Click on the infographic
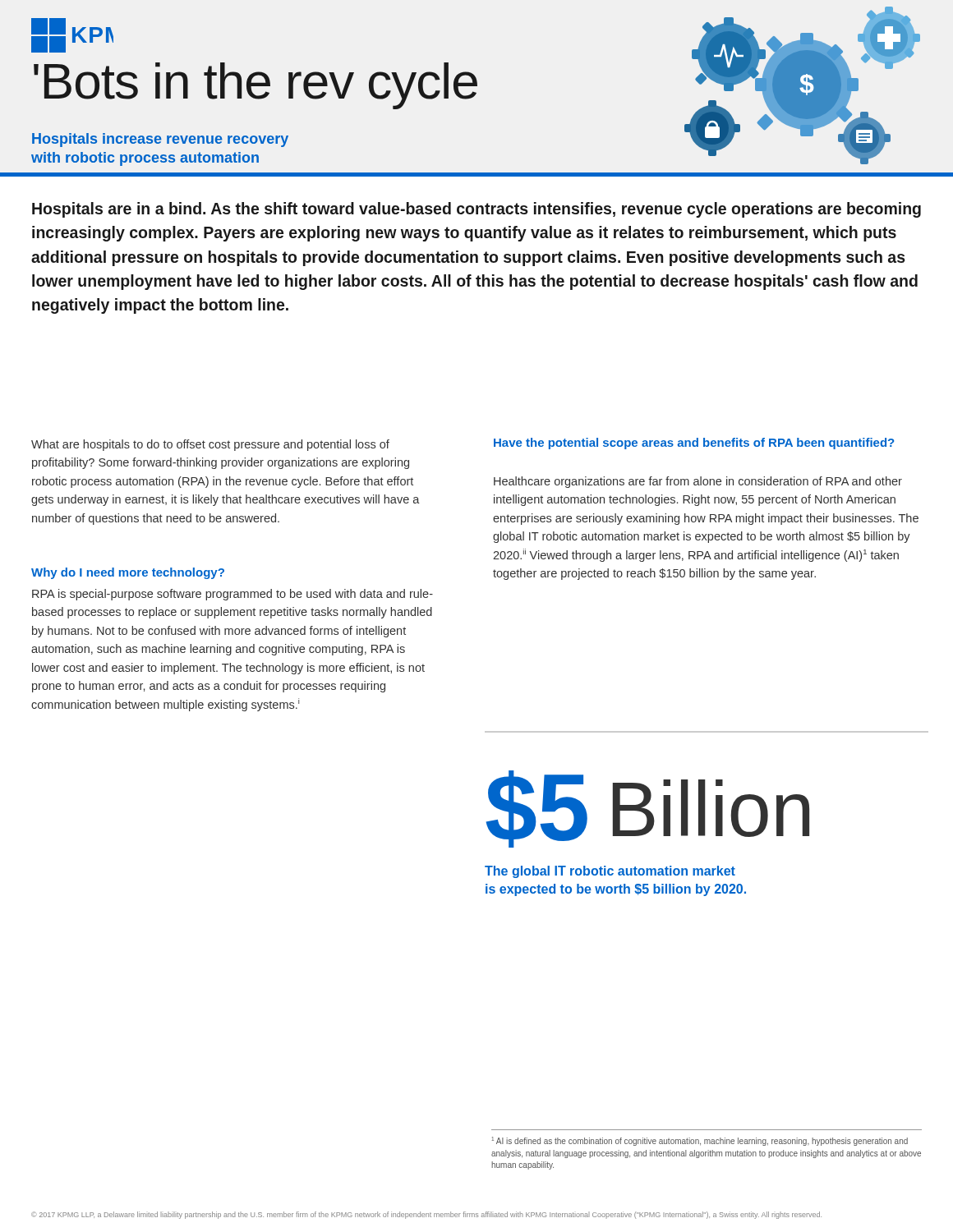This screenshot has height=1232, width=953. [707, 806]
